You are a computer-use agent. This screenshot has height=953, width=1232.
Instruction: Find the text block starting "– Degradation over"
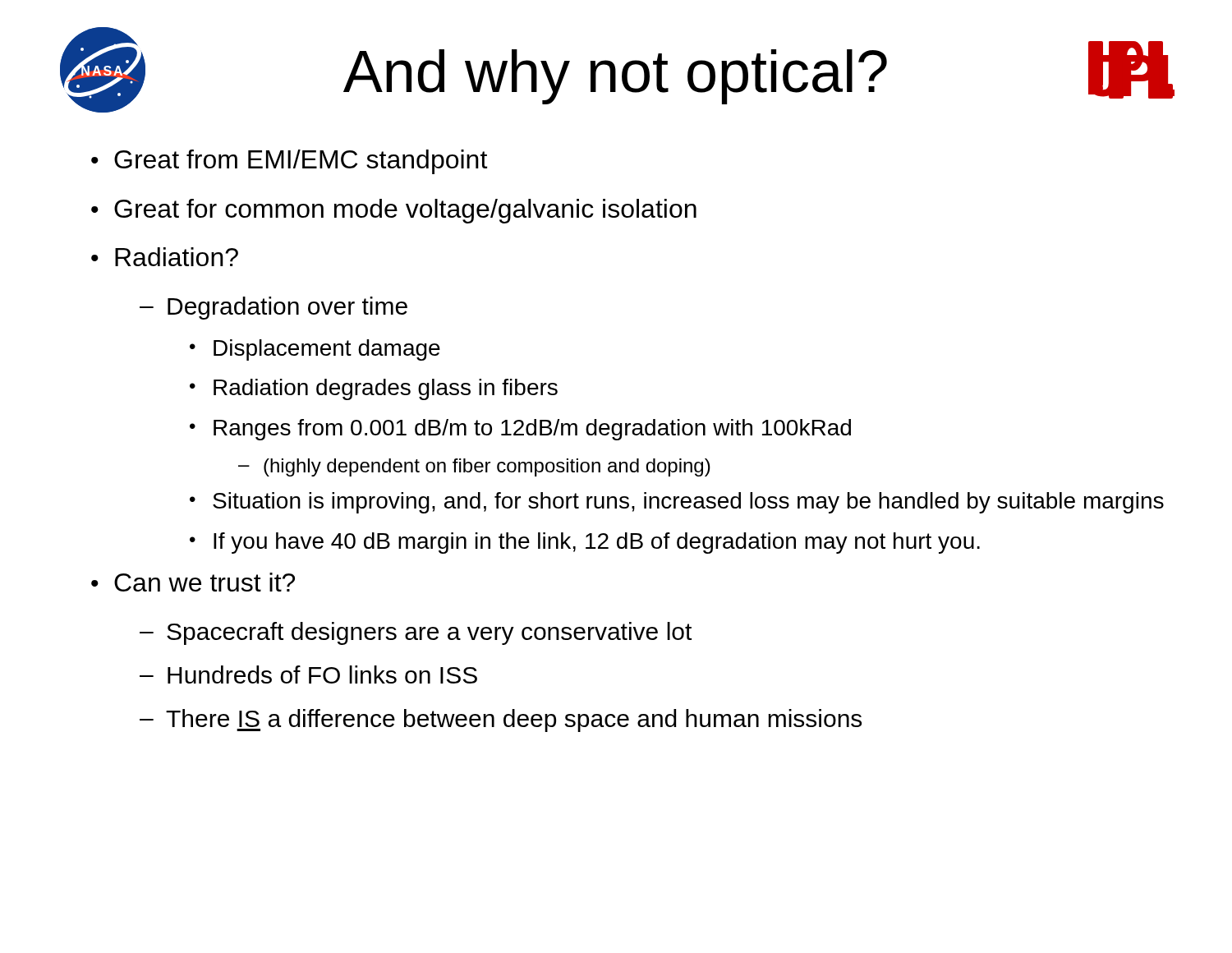tap(274, 308)
